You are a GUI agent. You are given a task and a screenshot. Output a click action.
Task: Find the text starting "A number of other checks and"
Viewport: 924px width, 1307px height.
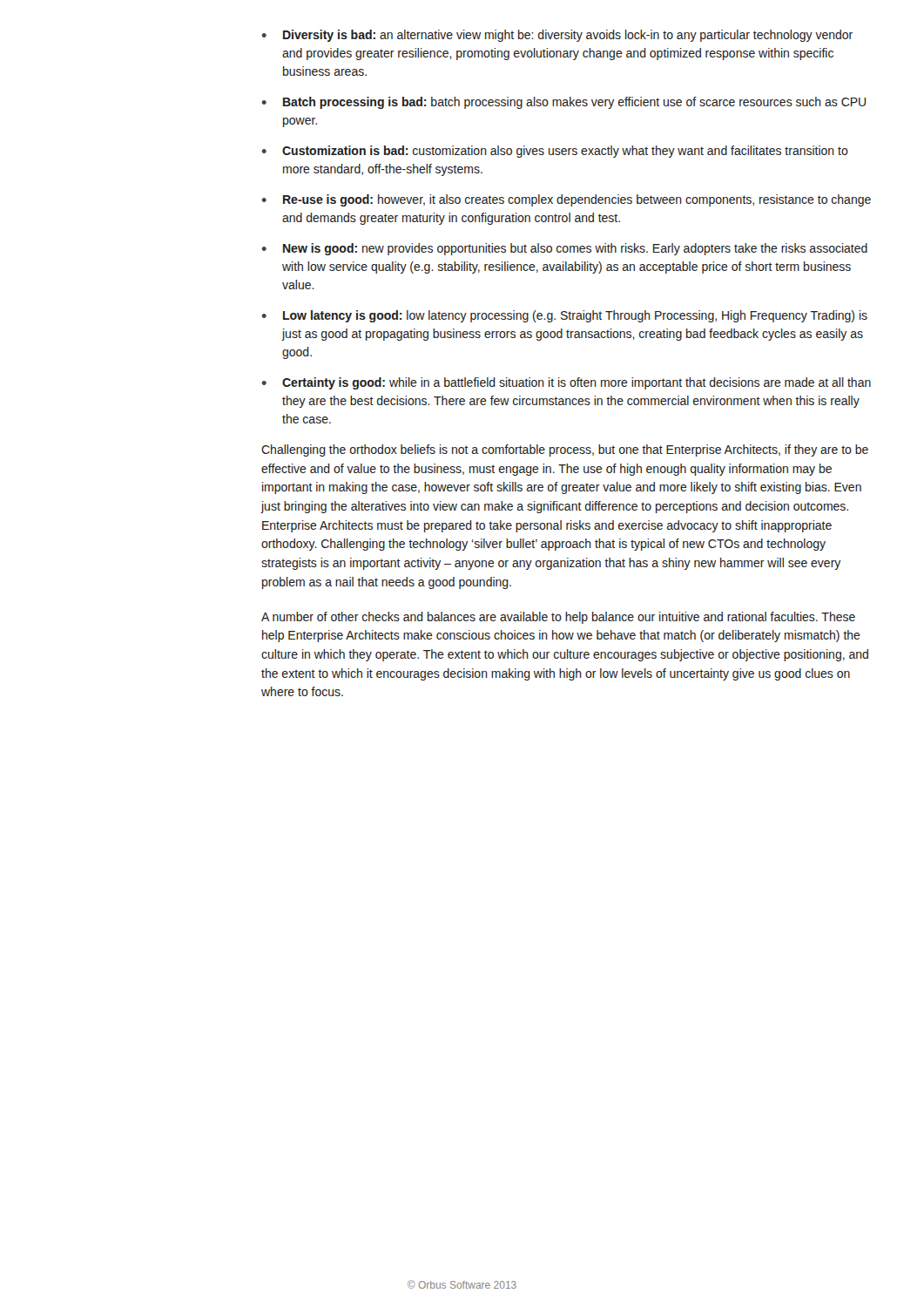tap(565, 654)
